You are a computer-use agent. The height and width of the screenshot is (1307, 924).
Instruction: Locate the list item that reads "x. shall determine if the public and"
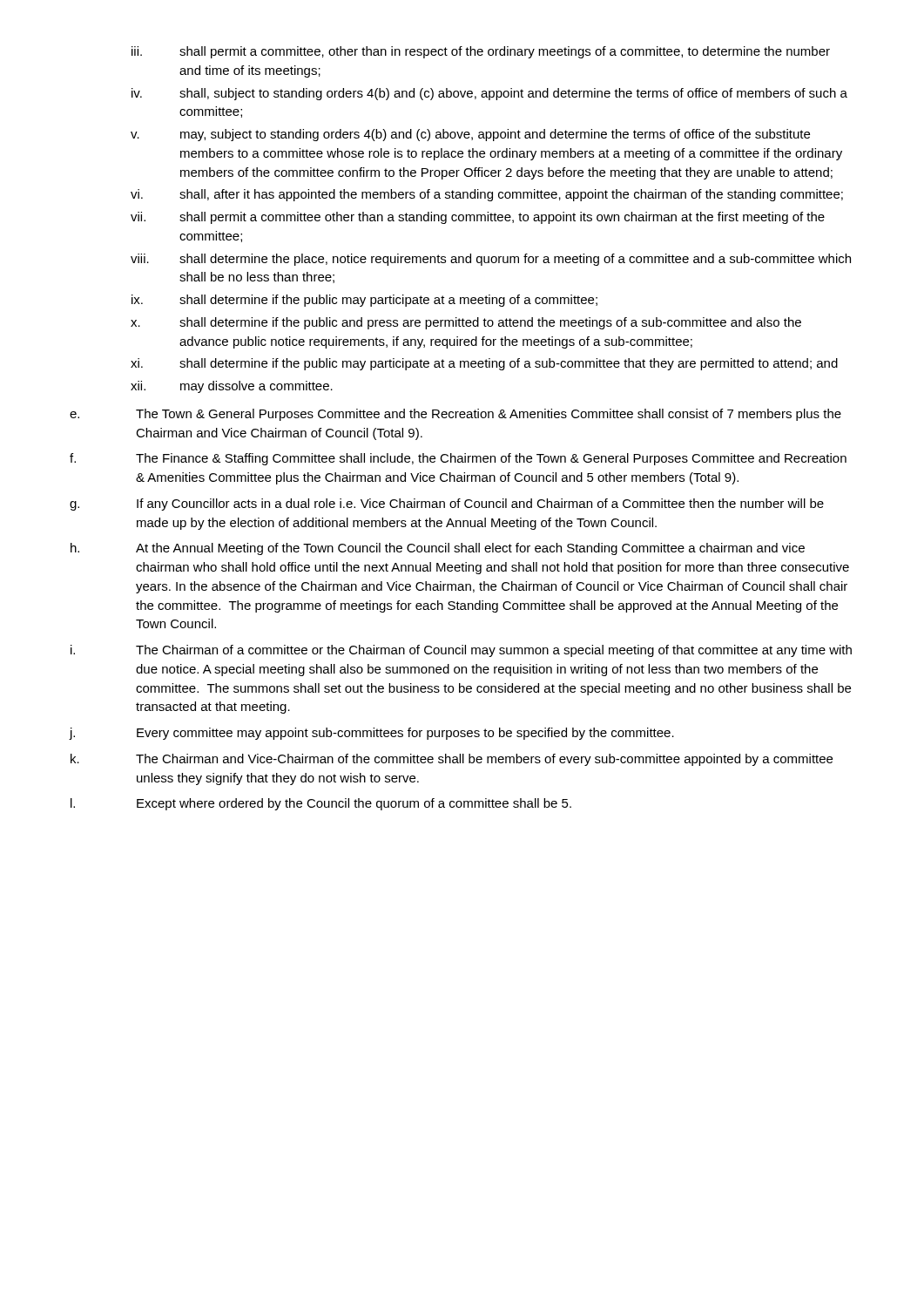tap(492, 332)
